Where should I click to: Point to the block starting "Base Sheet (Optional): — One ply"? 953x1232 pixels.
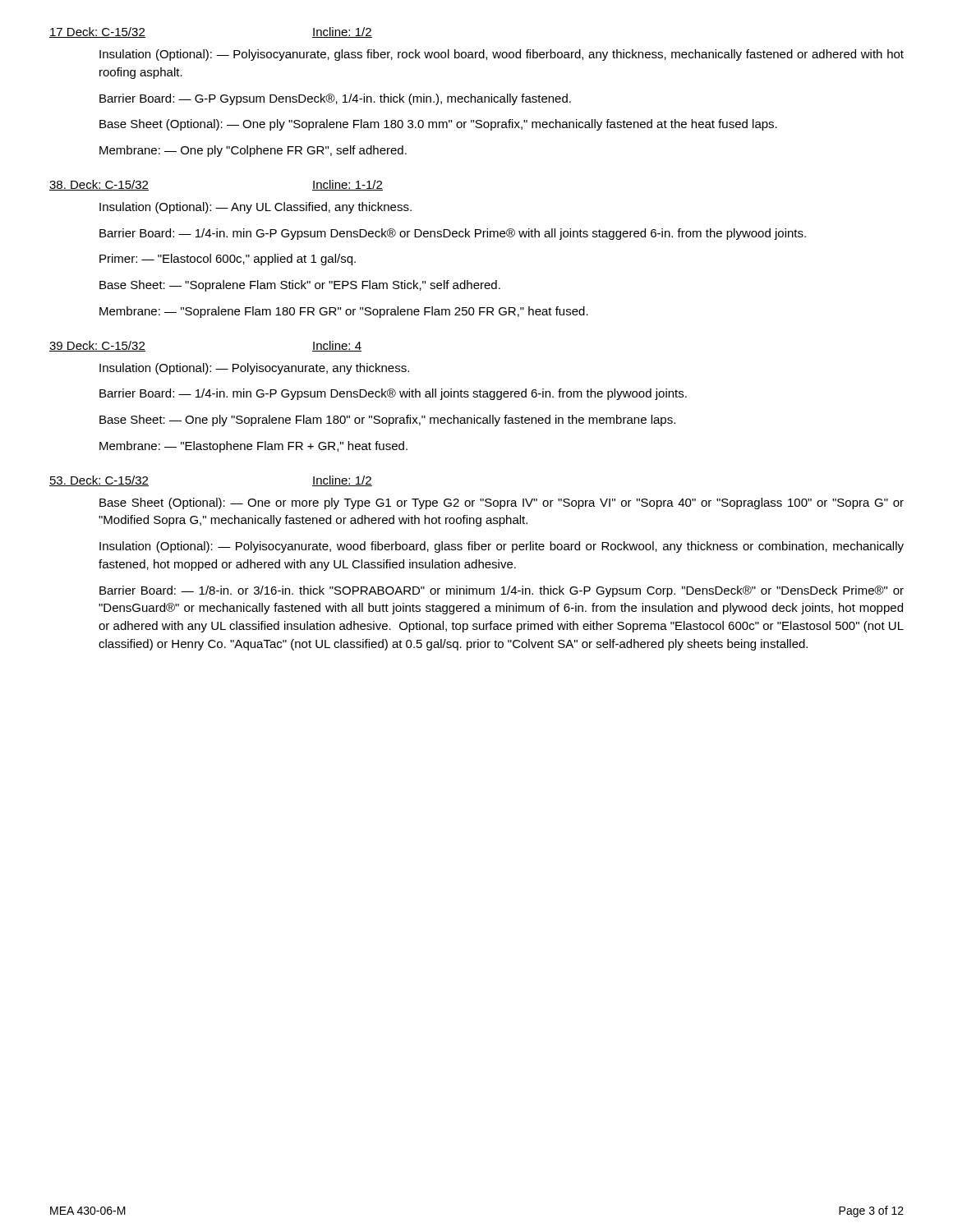(501, 124)
